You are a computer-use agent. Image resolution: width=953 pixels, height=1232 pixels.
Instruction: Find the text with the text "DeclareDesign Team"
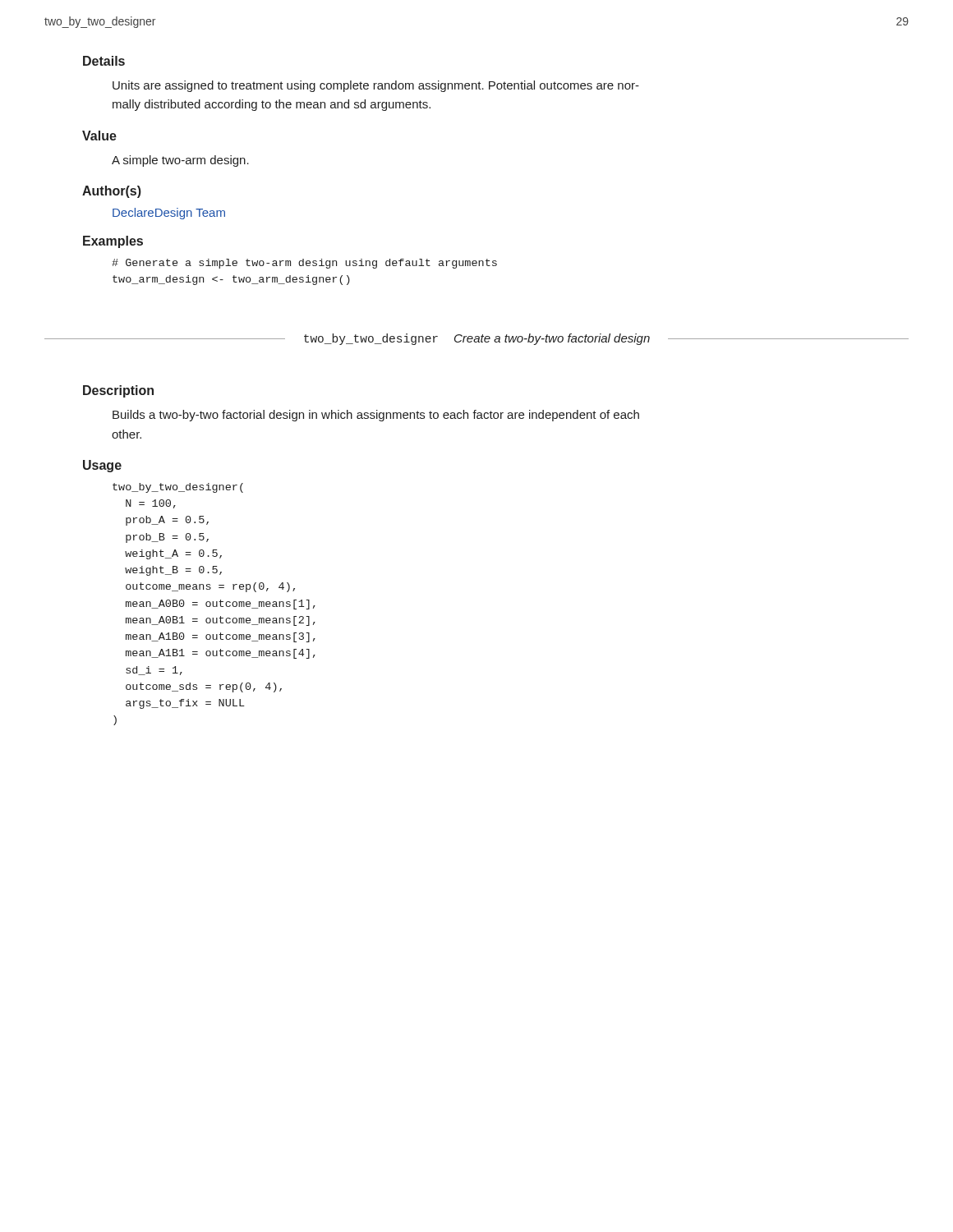[x=169, y=212]
